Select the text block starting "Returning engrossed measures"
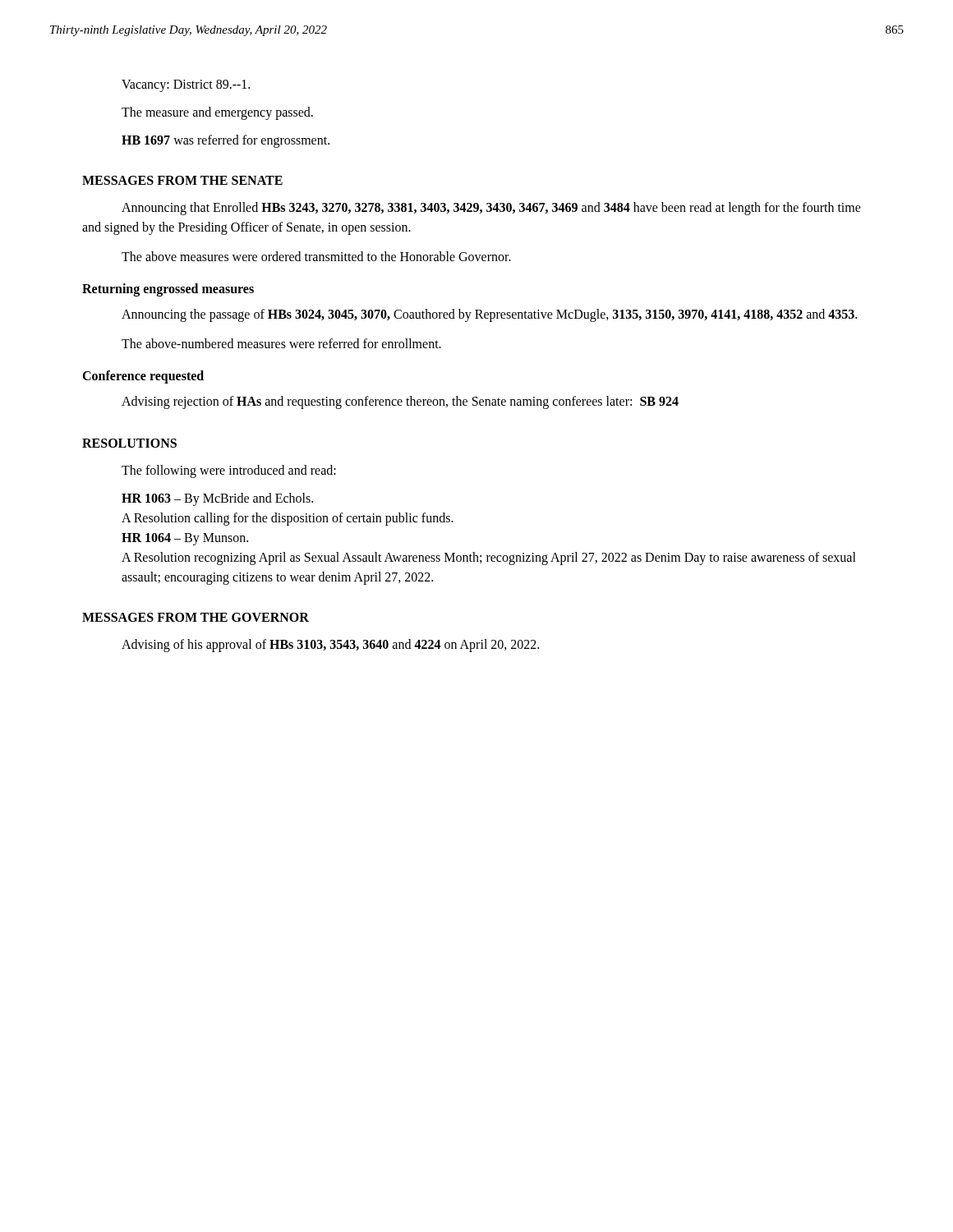 point(168,289)
